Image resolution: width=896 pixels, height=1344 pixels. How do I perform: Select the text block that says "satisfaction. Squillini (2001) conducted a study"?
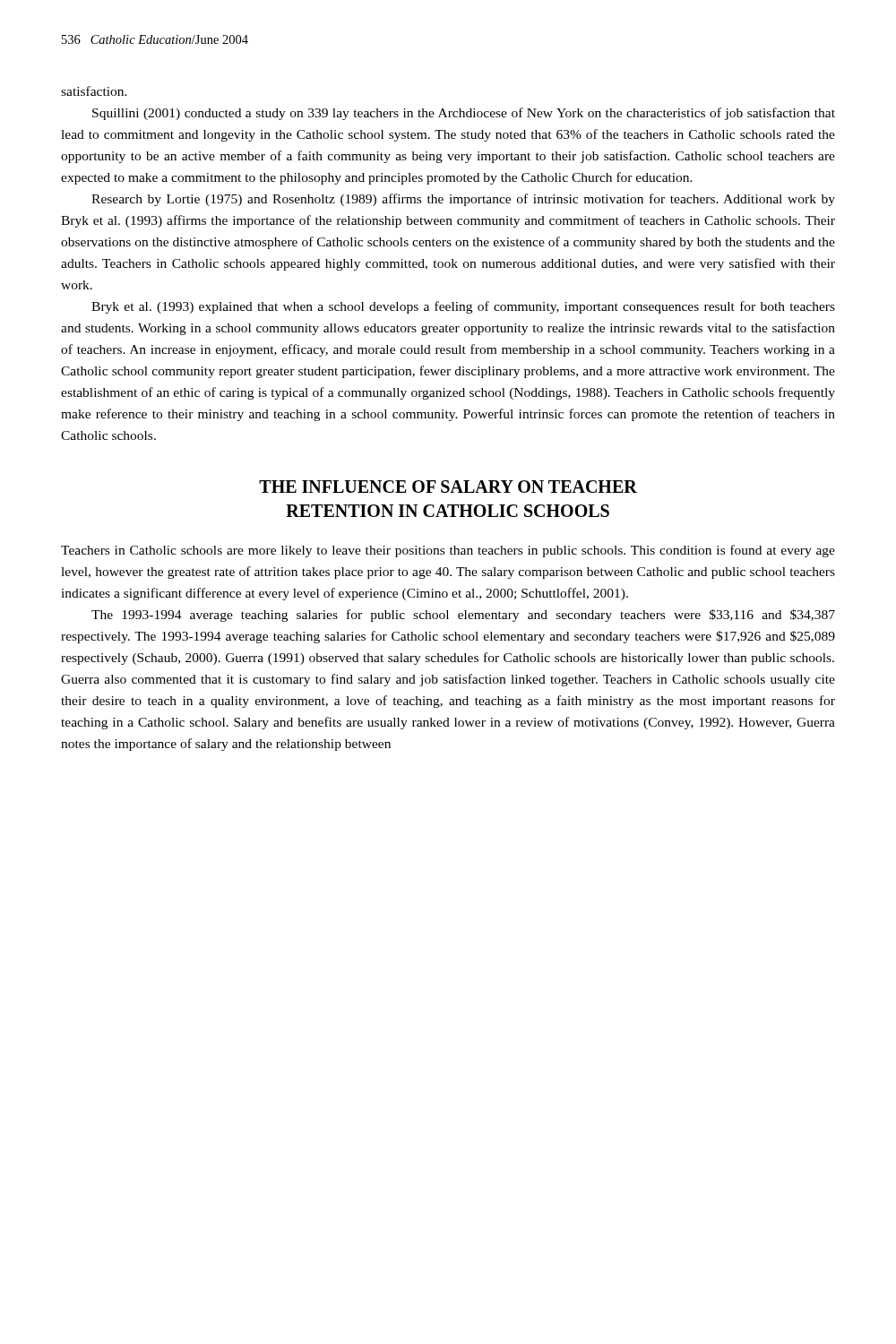coord(448,264)
